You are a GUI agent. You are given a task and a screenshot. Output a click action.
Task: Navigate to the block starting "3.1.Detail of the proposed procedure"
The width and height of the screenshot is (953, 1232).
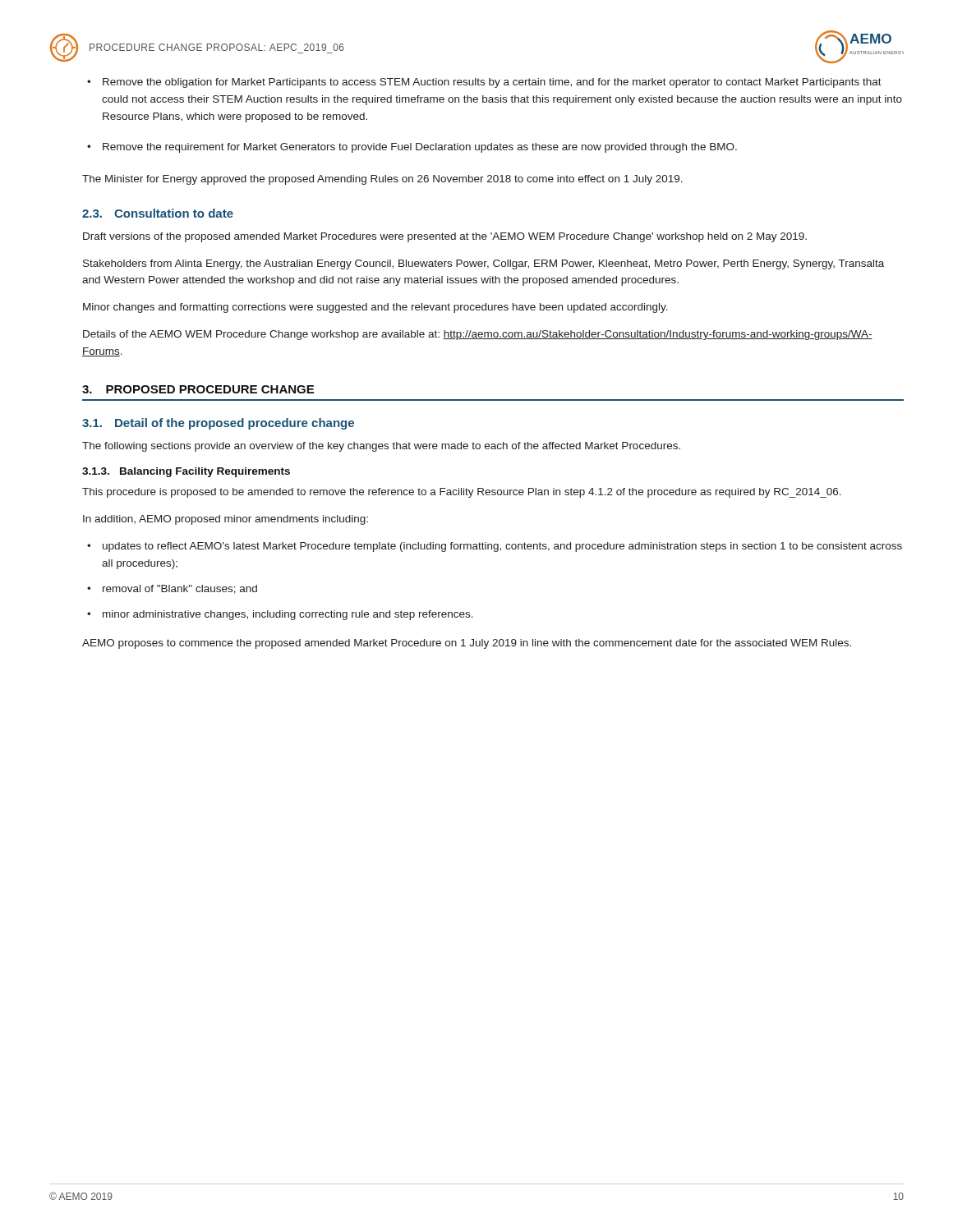tap(218, 424)
